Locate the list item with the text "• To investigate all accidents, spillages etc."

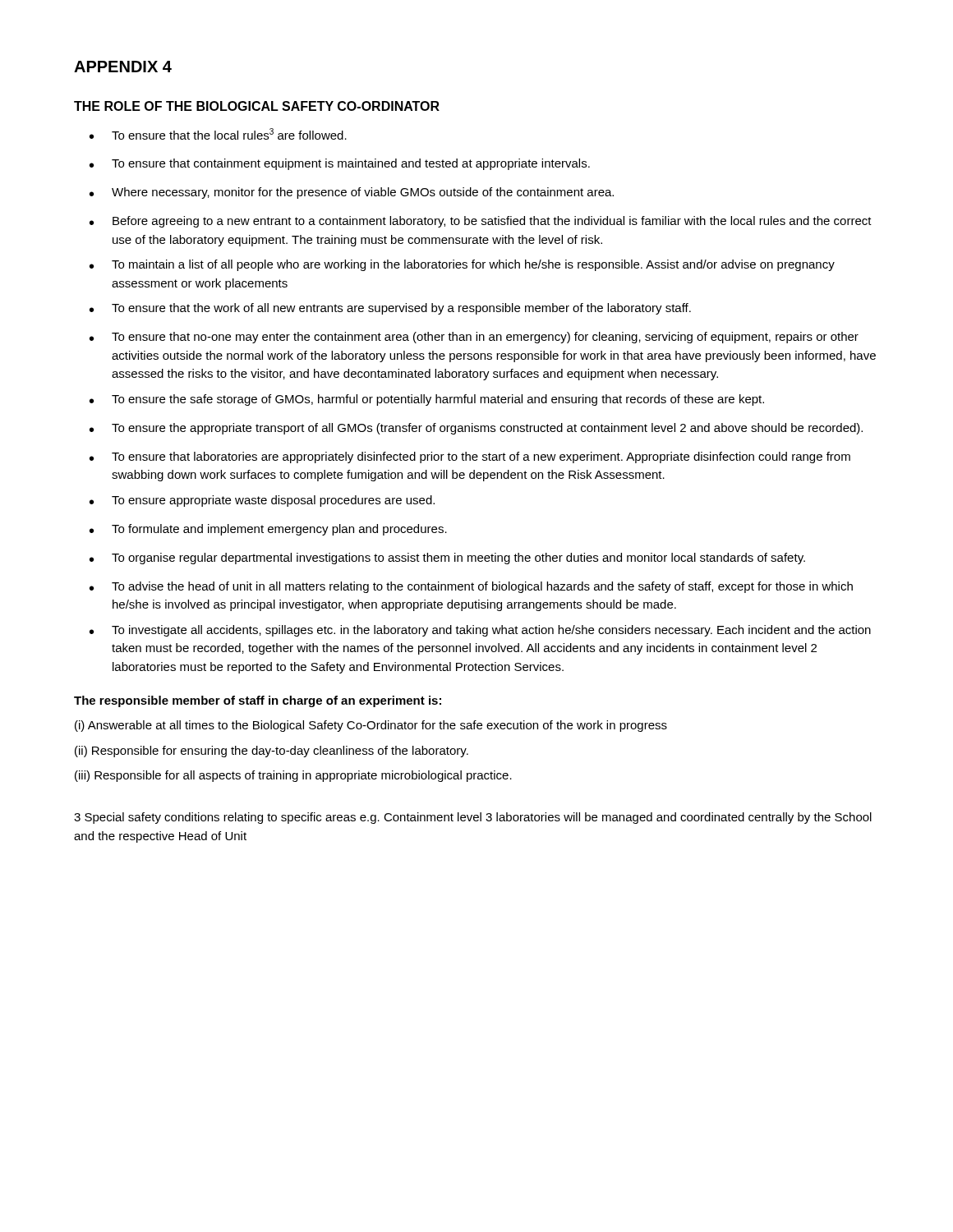[484, 648]
